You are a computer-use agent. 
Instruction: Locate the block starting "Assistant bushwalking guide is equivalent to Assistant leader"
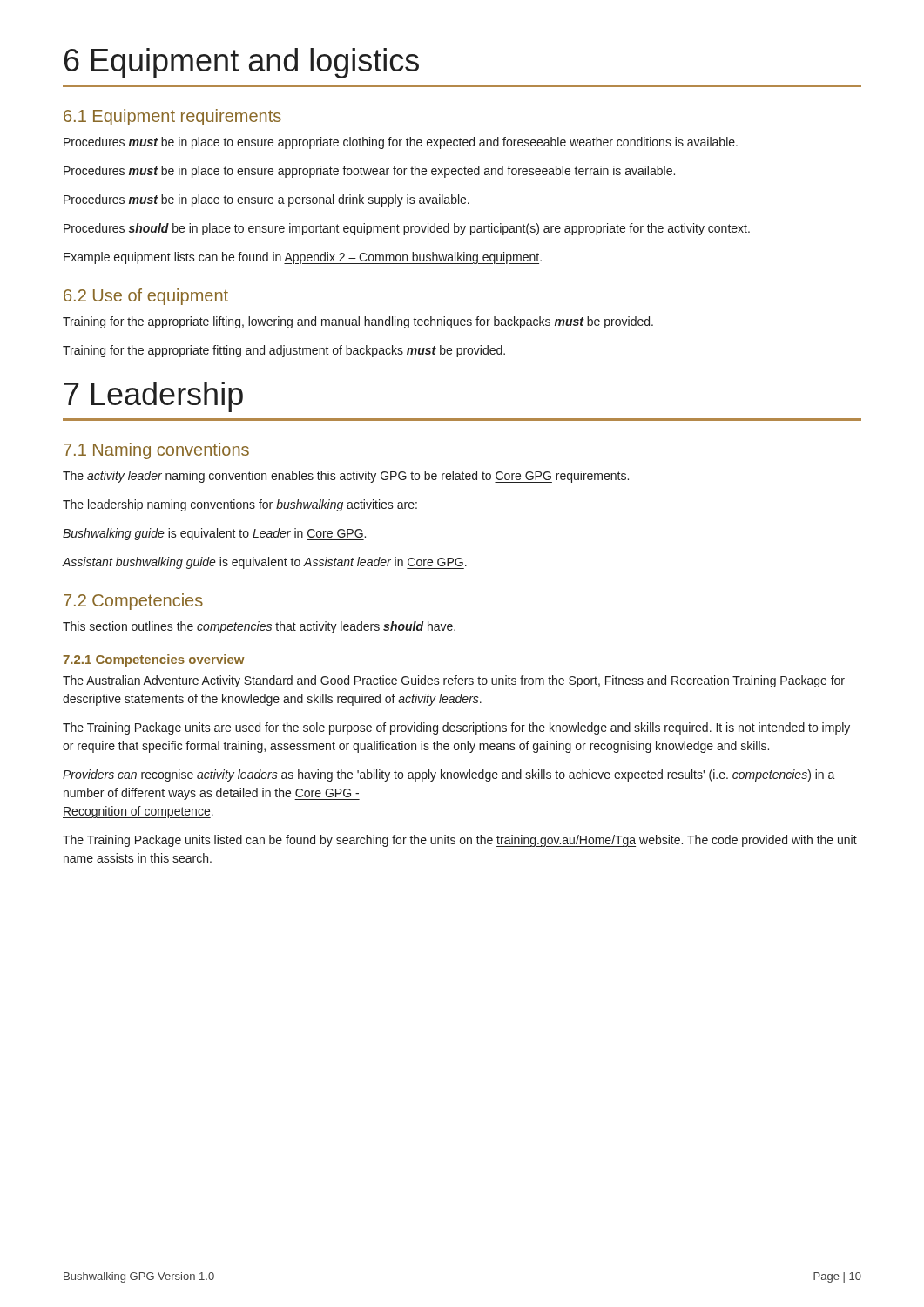[462, 563]
